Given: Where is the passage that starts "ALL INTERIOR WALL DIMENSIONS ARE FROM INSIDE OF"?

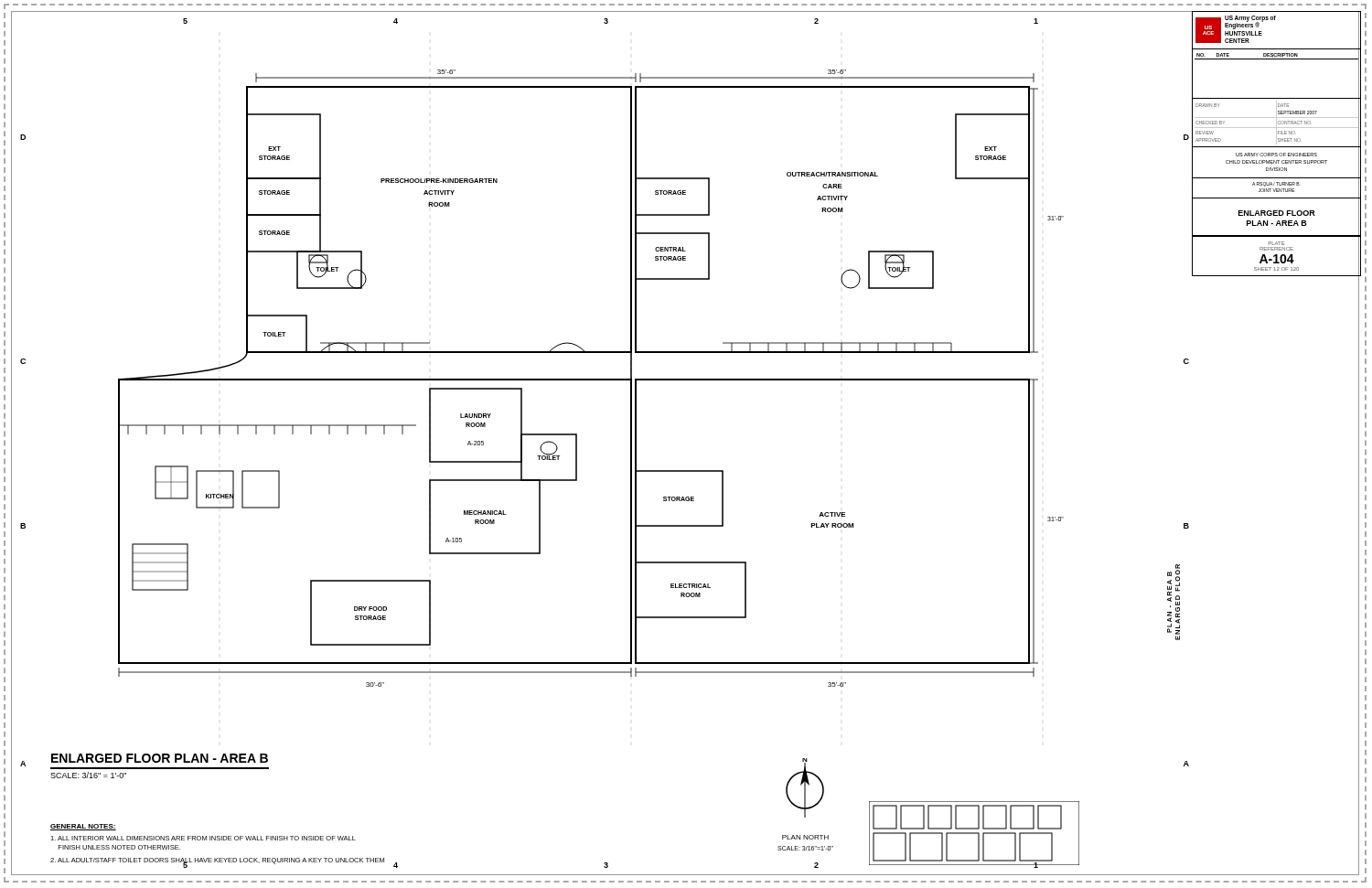Looking at the screenshot, I should pos(203,842).
